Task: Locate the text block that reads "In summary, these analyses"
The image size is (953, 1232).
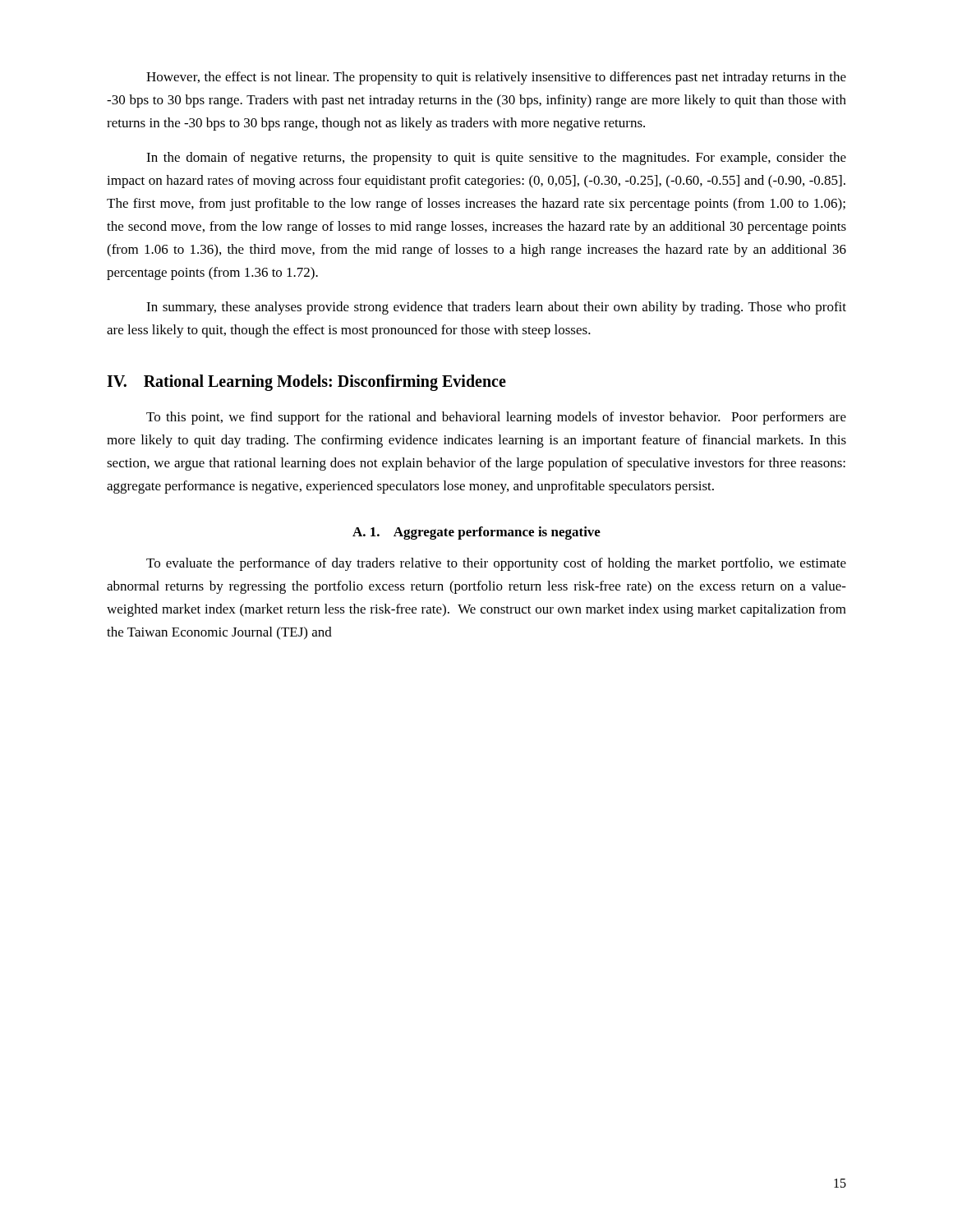Action: point(476,319)
